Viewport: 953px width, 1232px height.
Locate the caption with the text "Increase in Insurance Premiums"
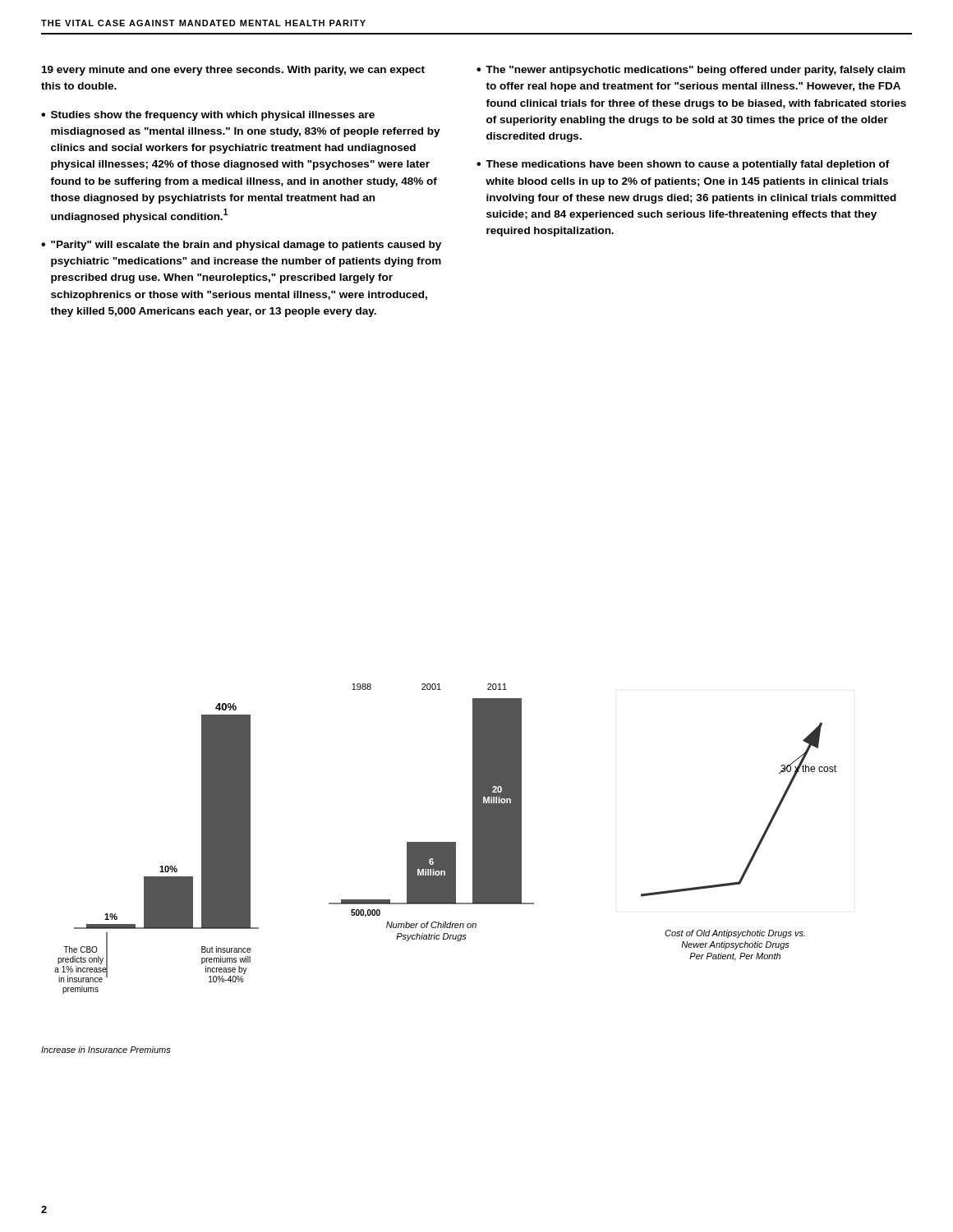106,1050
